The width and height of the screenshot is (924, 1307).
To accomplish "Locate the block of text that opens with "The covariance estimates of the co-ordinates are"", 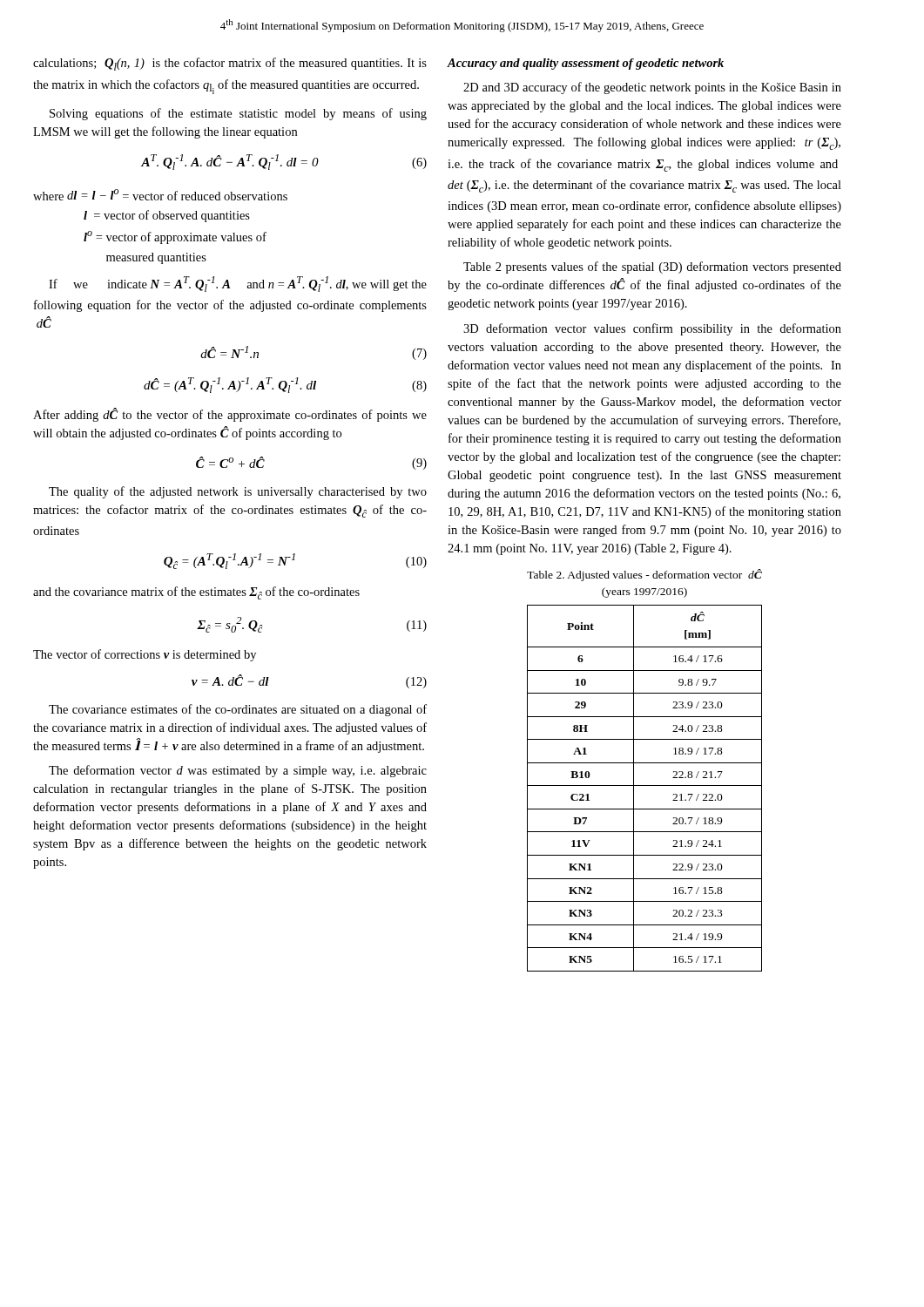I will (230, 727).
